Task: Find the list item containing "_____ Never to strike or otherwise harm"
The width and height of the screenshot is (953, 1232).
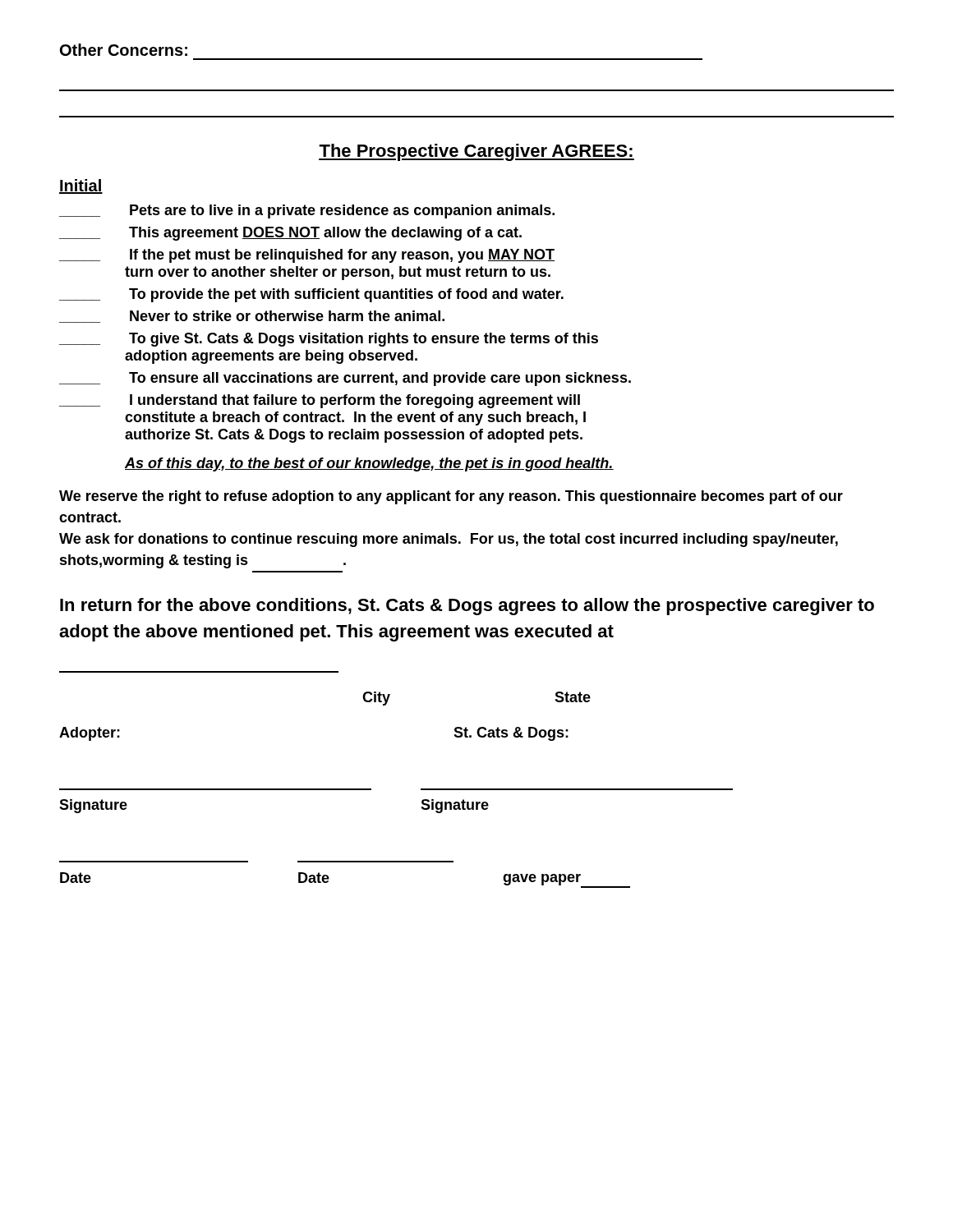Action: (252, 317)
